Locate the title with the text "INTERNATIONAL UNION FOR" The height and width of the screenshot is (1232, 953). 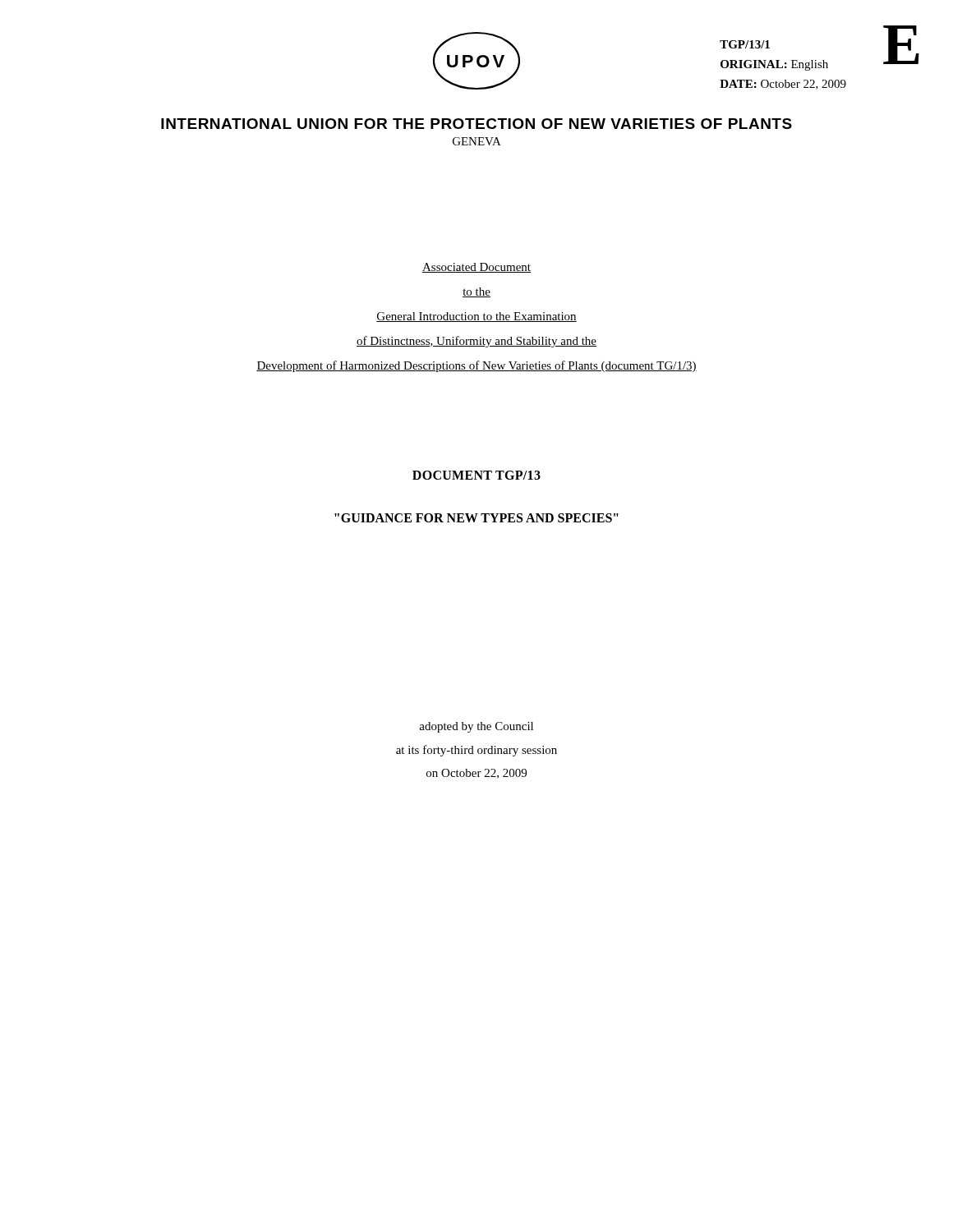[x=476, y=132]
